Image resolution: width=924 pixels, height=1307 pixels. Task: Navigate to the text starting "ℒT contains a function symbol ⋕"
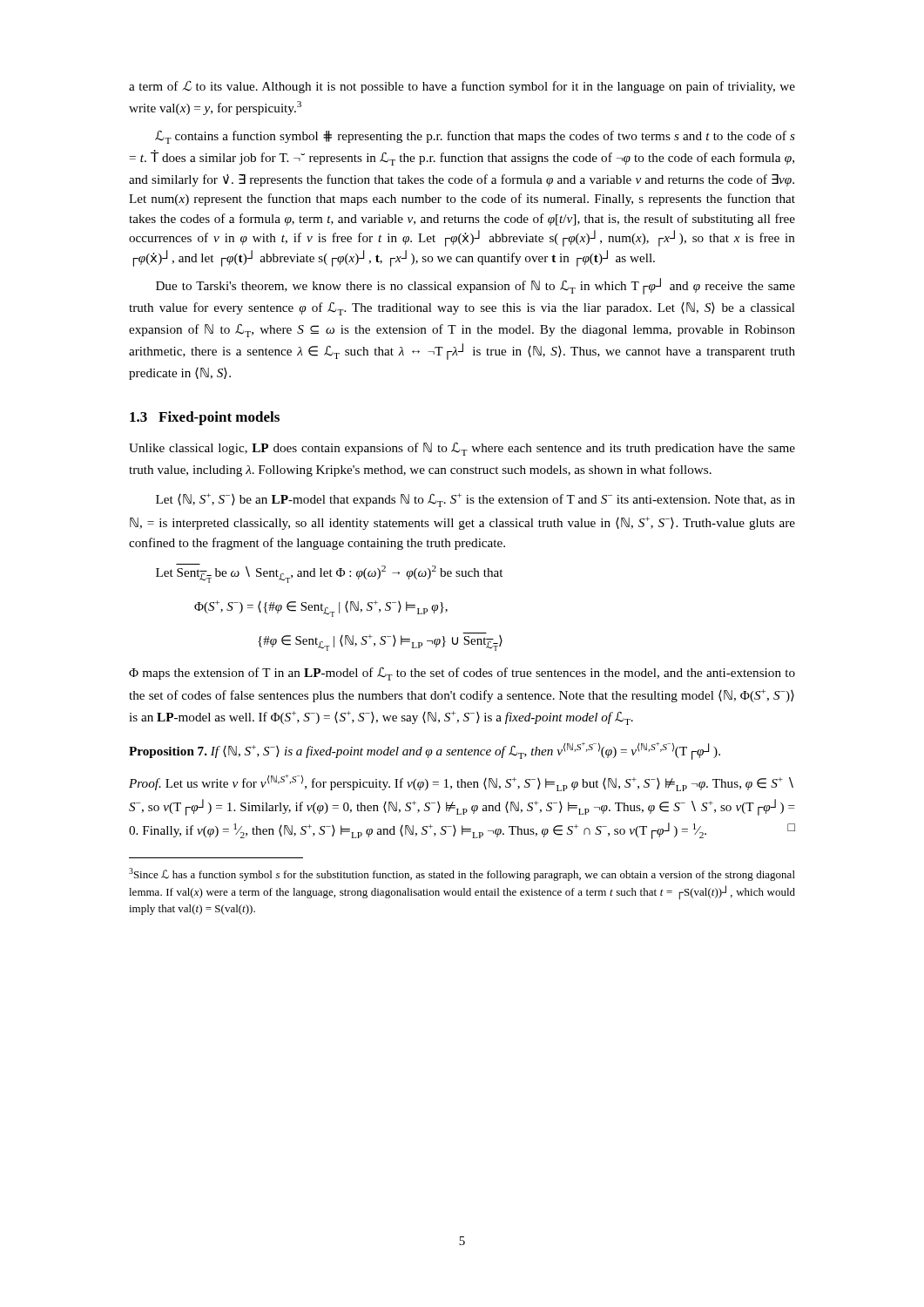pos(462,197)
